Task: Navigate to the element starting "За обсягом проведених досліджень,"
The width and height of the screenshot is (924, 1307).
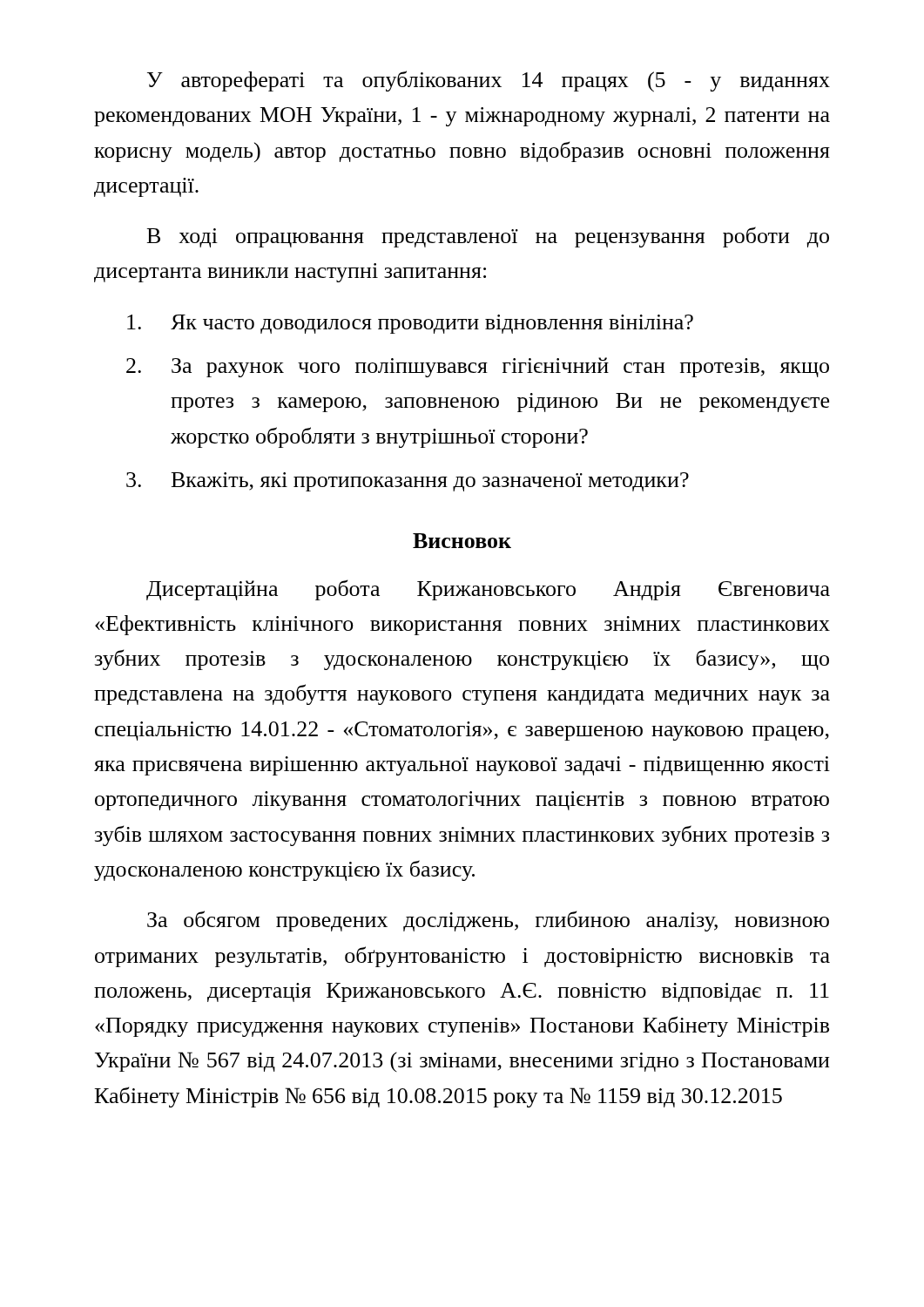Action: pyautogui.click(x=462, y=1008)
